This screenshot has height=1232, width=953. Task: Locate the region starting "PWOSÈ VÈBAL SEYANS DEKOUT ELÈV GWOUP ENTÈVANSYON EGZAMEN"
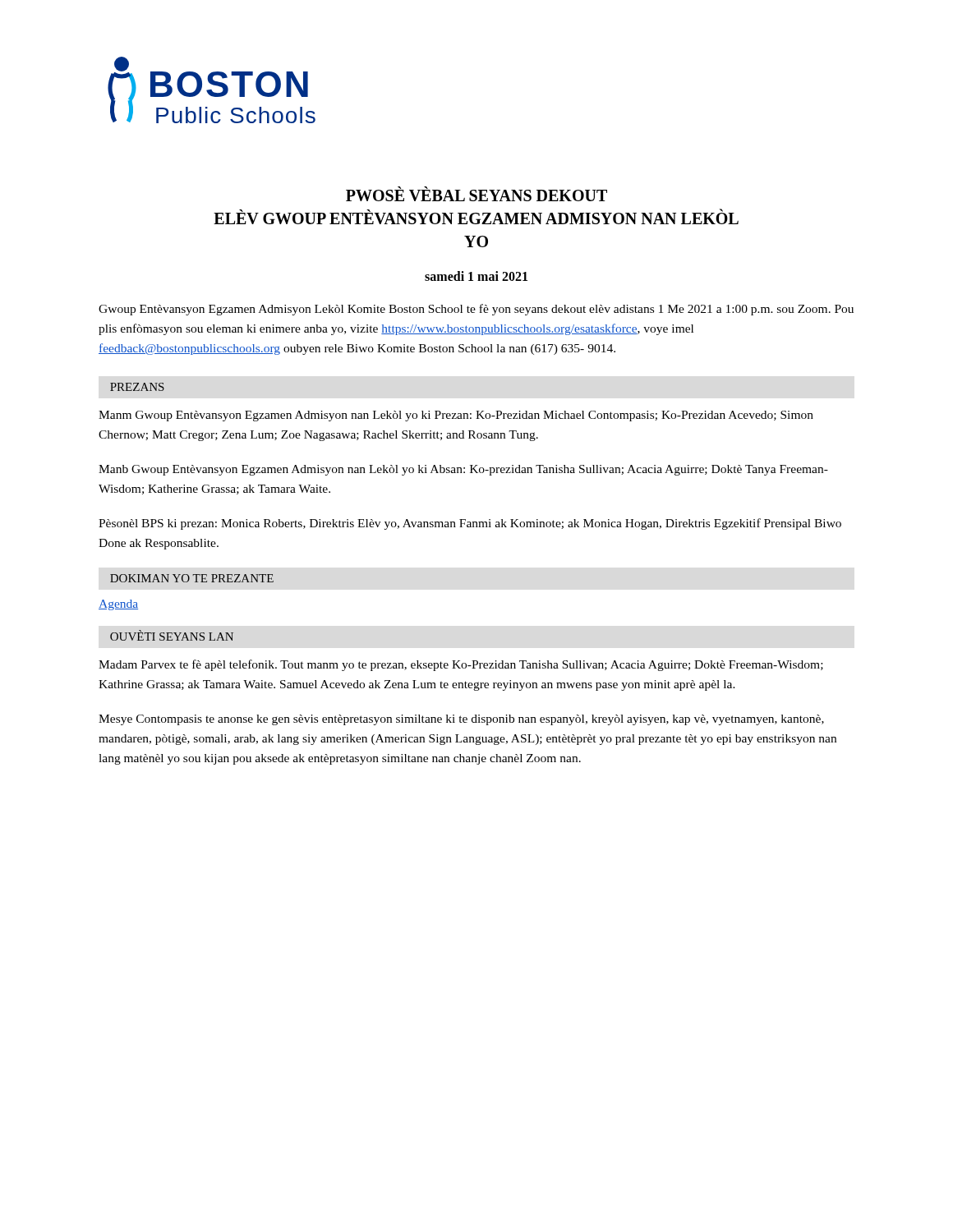point(476,218)
